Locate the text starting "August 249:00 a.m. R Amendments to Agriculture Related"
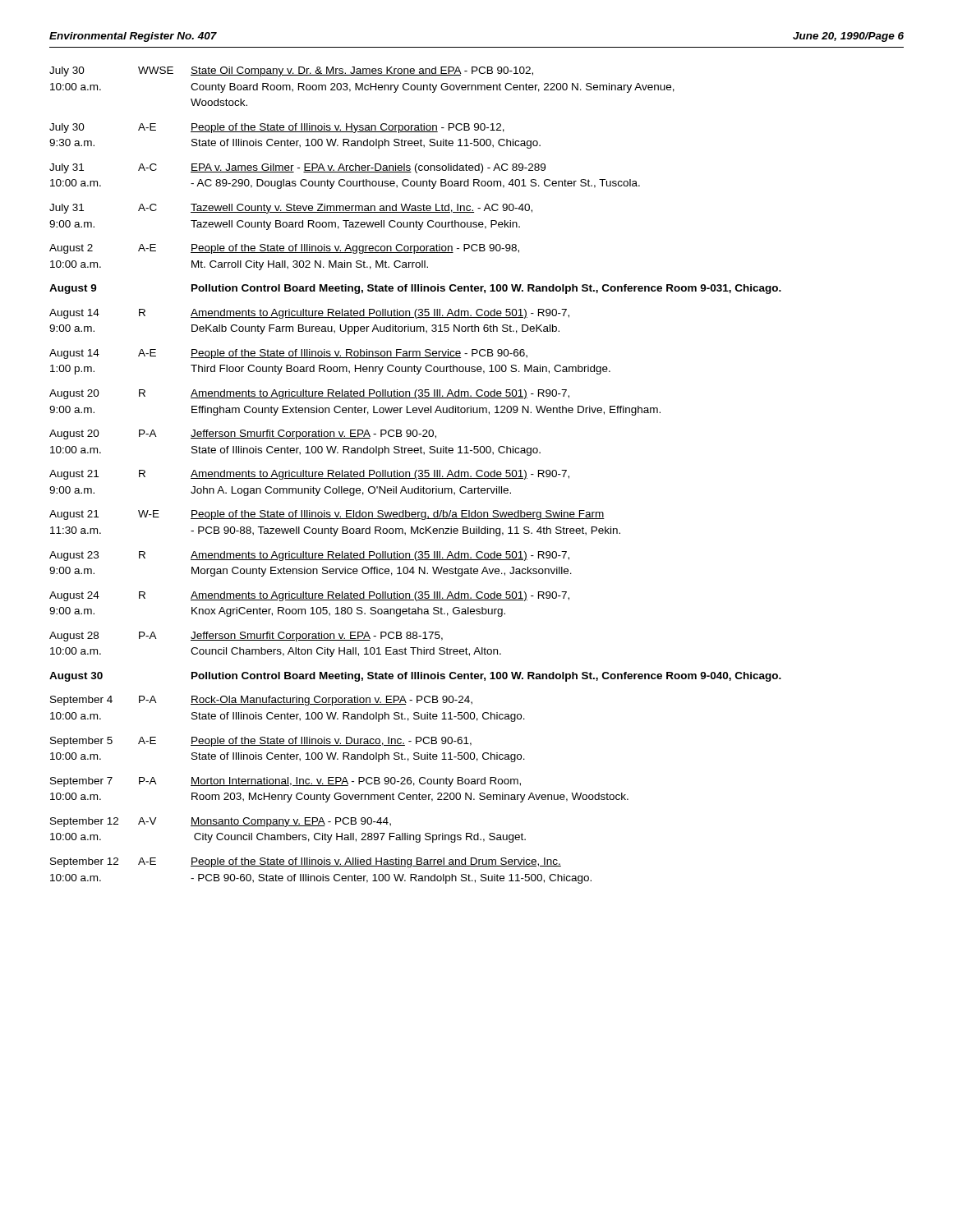Image resolution: width=953 pixels, height=1232 pixels. [476, 603]
